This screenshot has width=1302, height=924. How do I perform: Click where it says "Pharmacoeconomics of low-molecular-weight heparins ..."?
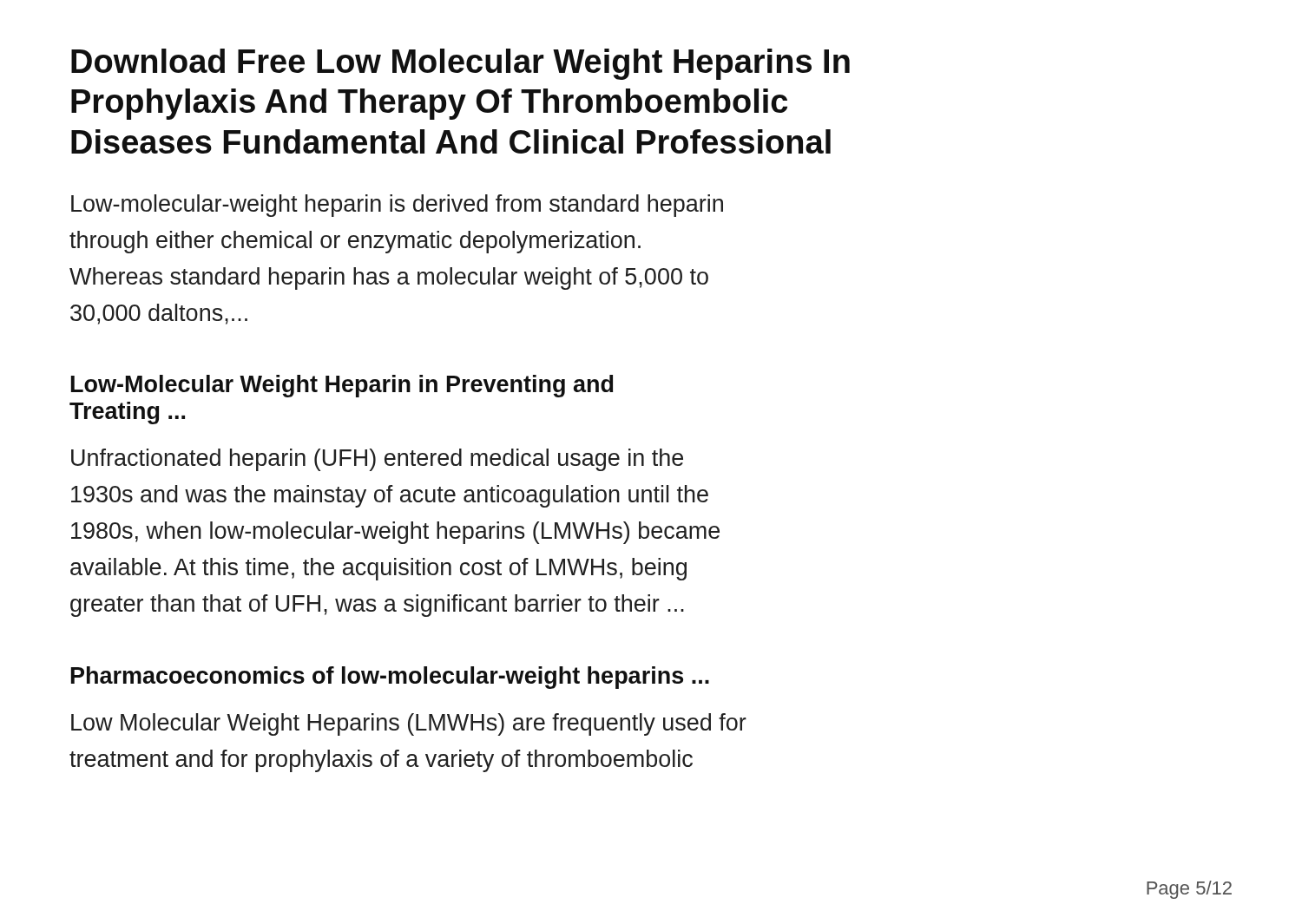click(390, 676)
